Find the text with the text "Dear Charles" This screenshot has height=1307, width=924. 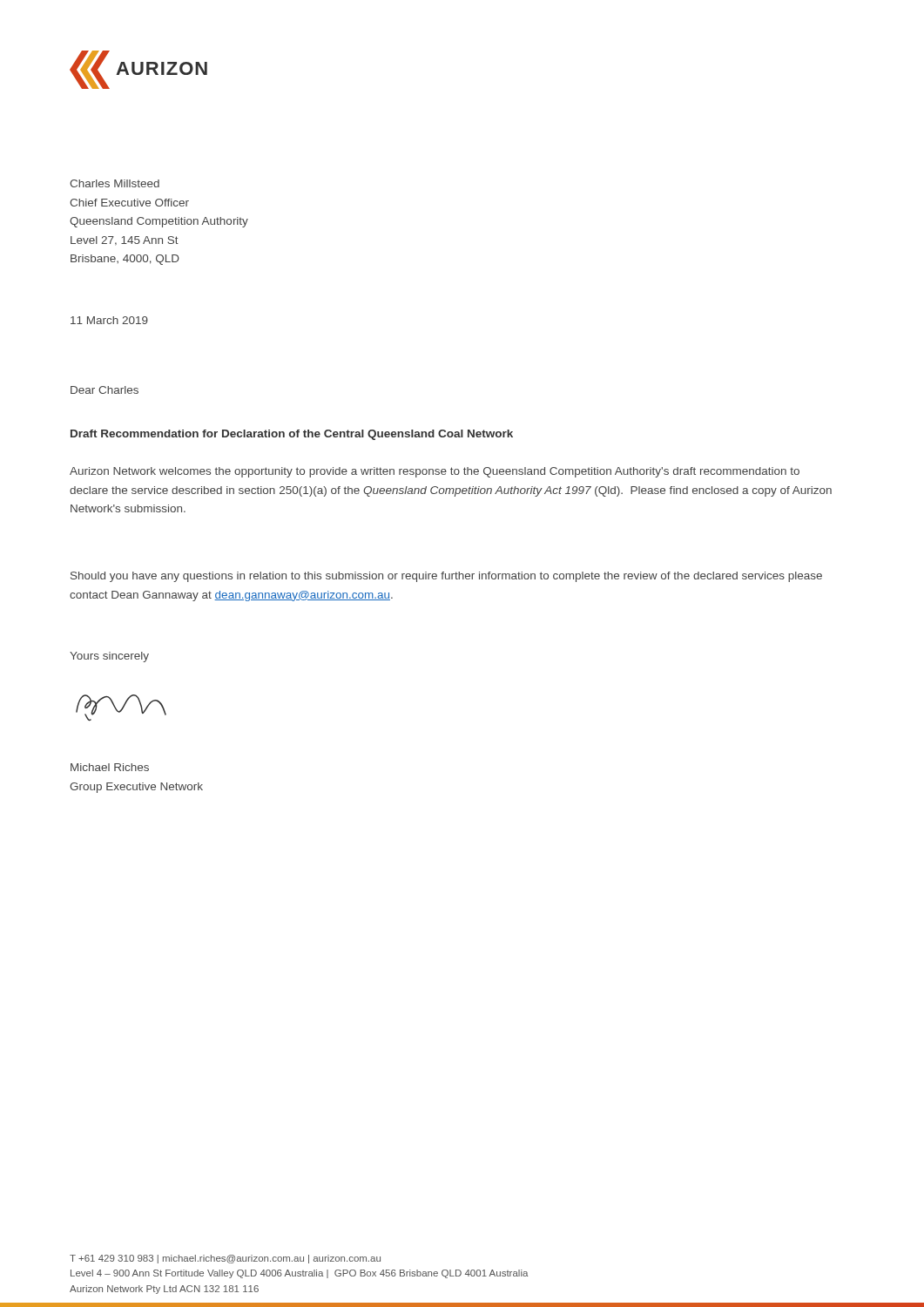(x=104, y=390)
